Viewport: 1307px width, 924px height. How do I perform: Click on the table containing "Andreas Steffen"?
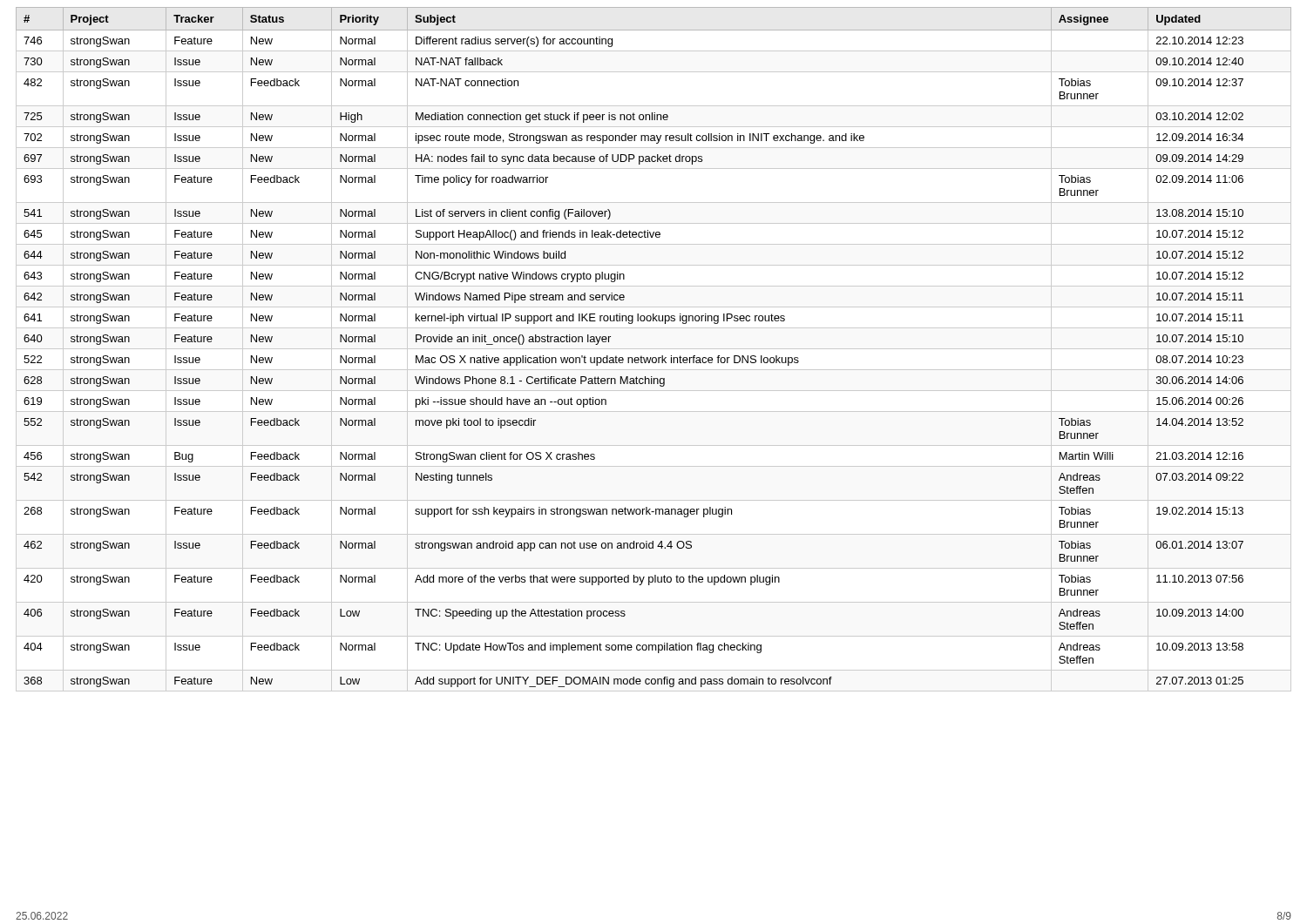pos(654,349)
